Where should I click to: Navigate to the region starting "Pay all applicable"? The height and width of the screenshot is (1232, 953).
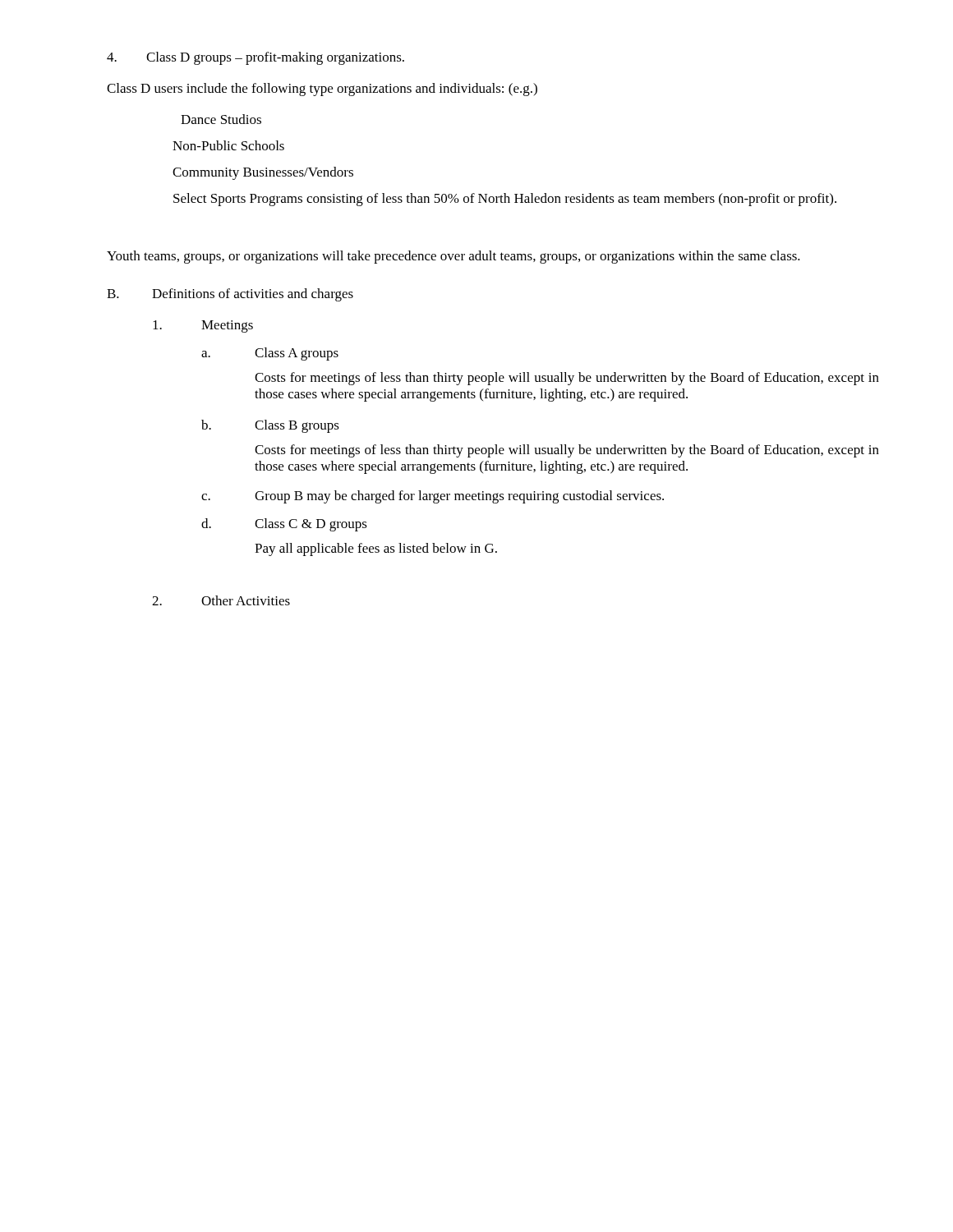pyautogui.click(x=376, y=548)
